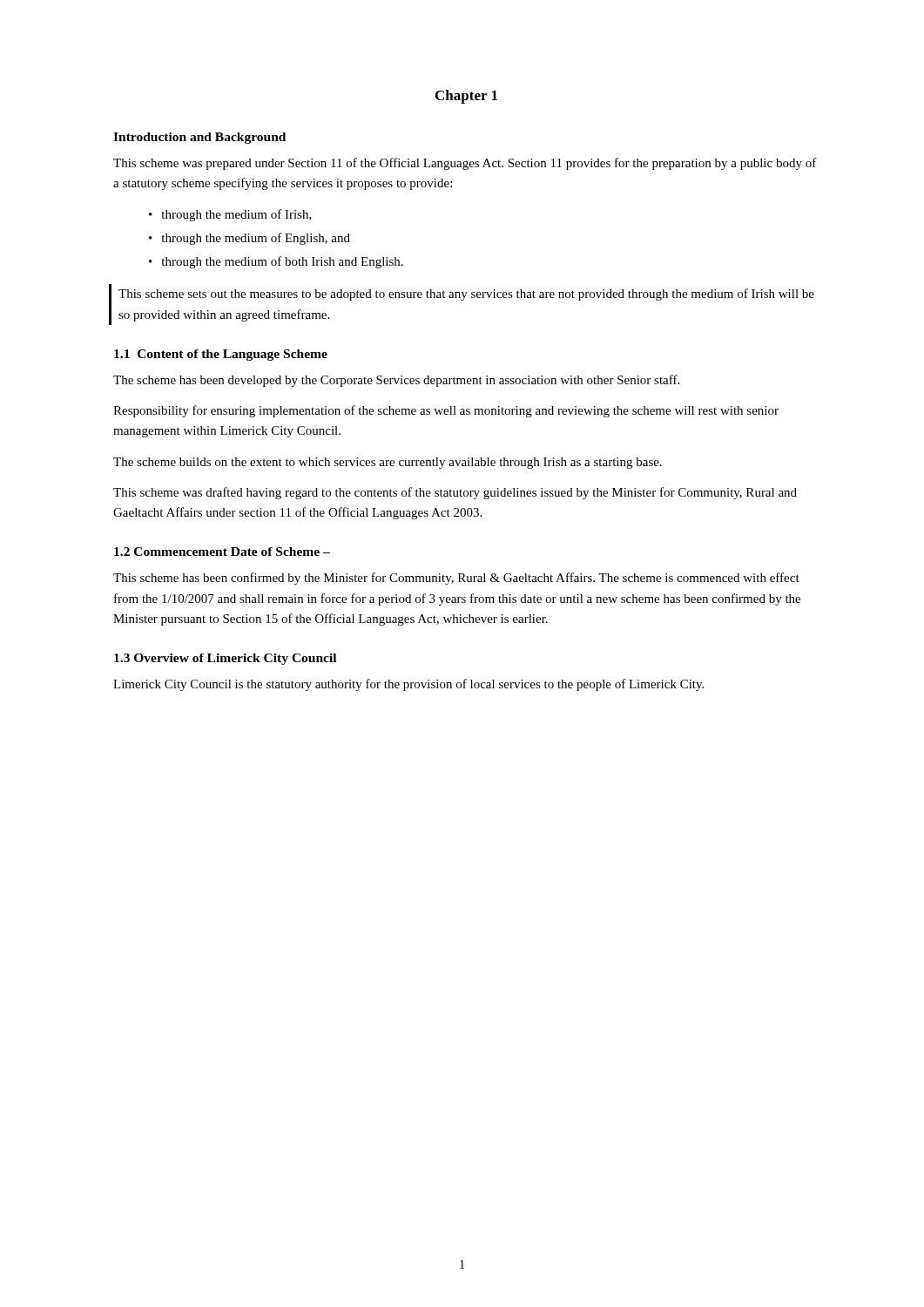Point to "Chapter 1"
This screenshot has width=924, height=1307.
(466, 95)
